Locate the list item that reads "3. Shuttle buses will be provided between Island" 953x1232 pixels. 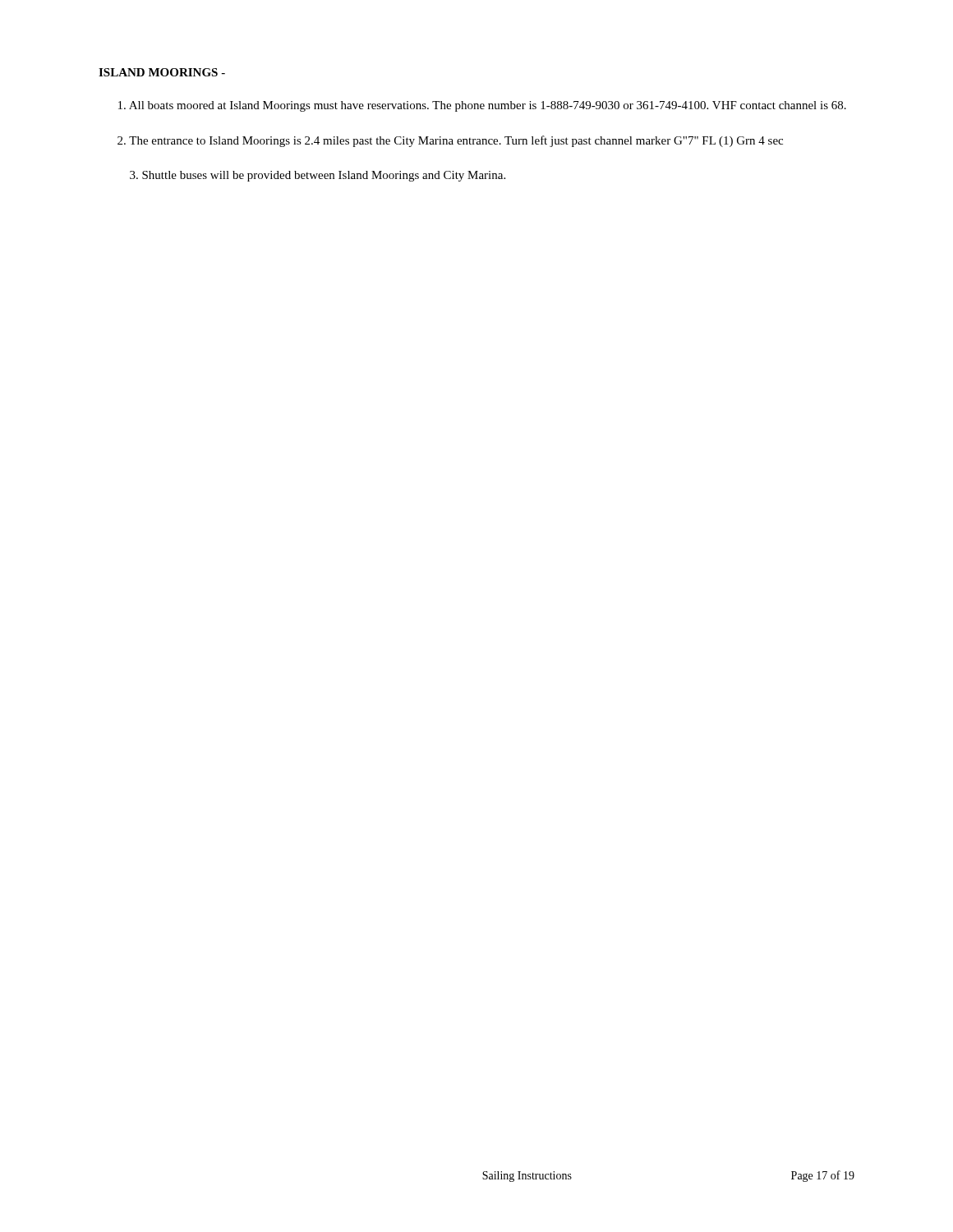coord(302,175)
